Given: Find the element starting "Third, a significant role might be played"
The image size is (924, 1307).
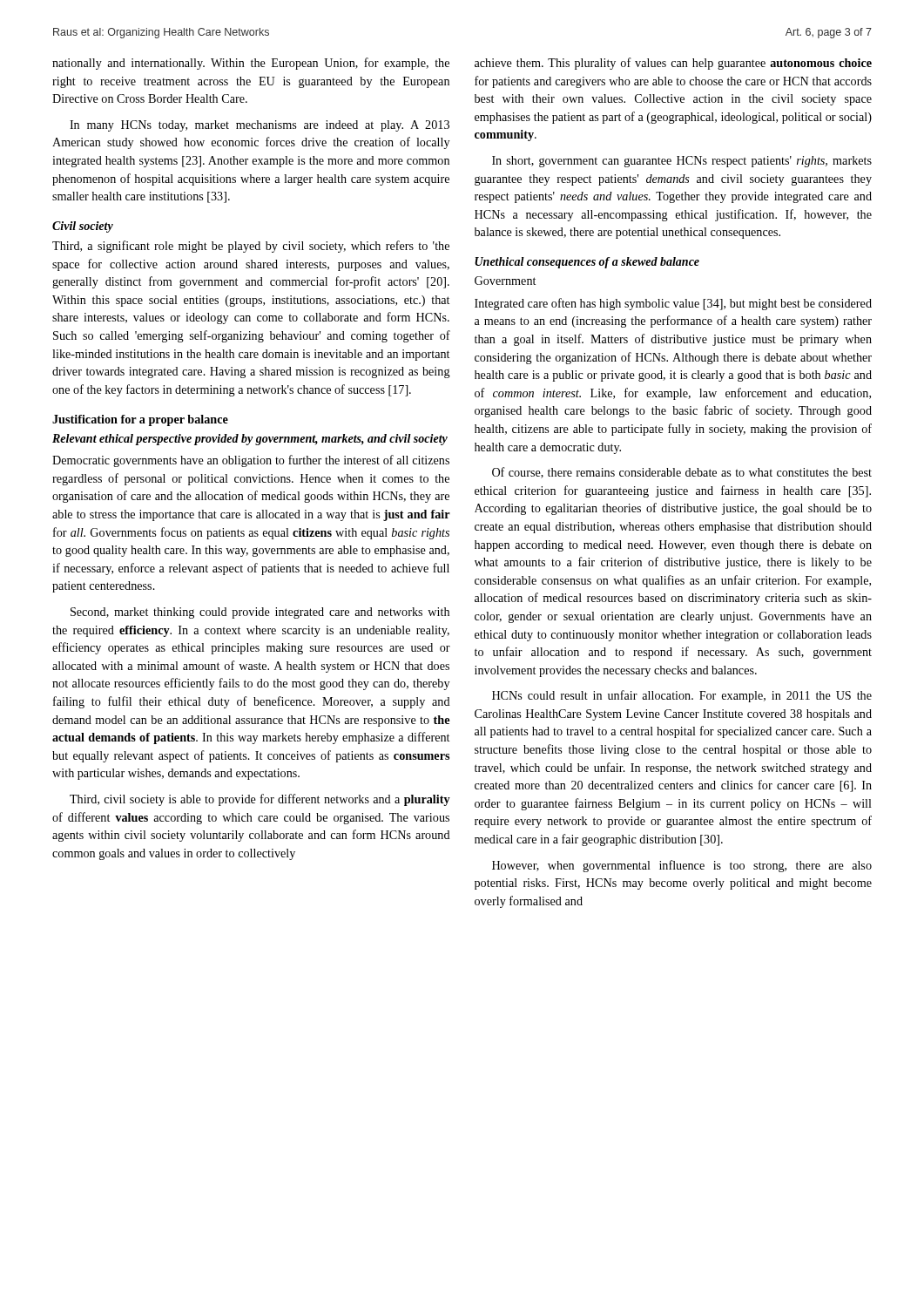Looking at the screenshot, I should pyautogui.click(x=251, y=318).
